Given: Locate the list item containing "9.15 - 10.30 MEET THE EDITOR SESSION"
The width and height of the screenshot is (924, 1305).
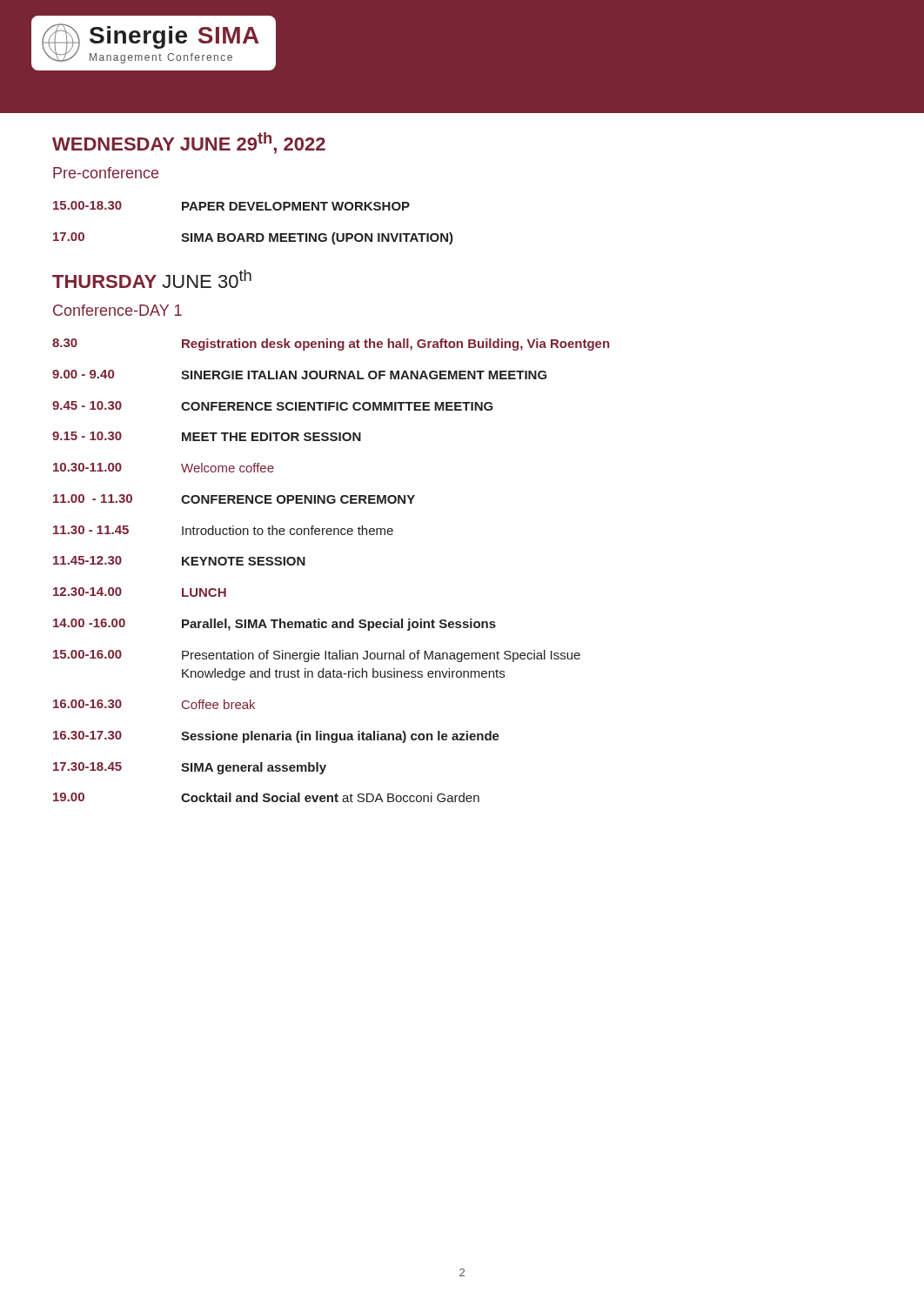Looking at the screenshot, I should (207, 436).
